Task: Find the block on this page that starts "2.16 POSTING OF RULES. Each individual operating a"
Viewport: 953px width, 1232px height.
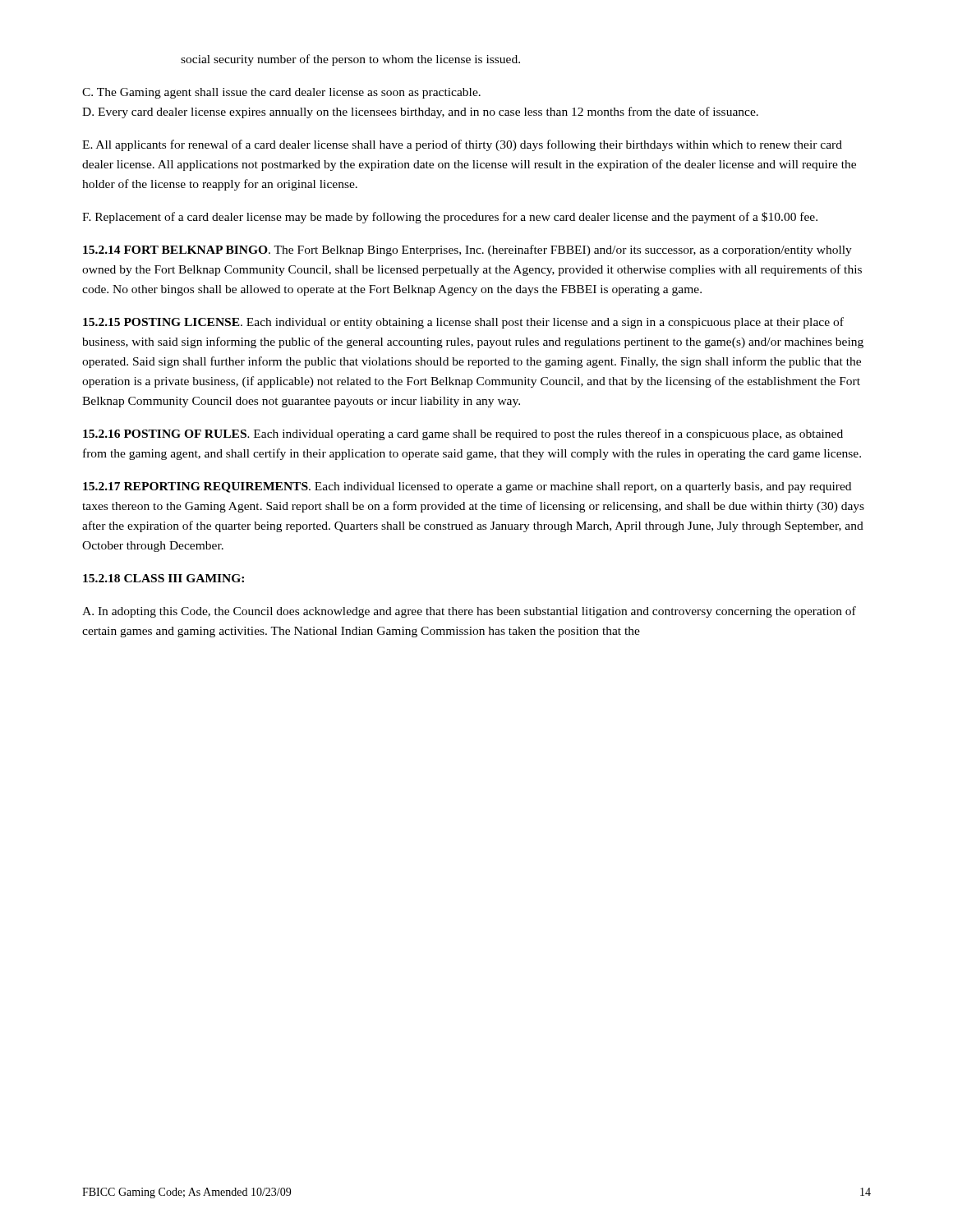Action: point(472,443)
